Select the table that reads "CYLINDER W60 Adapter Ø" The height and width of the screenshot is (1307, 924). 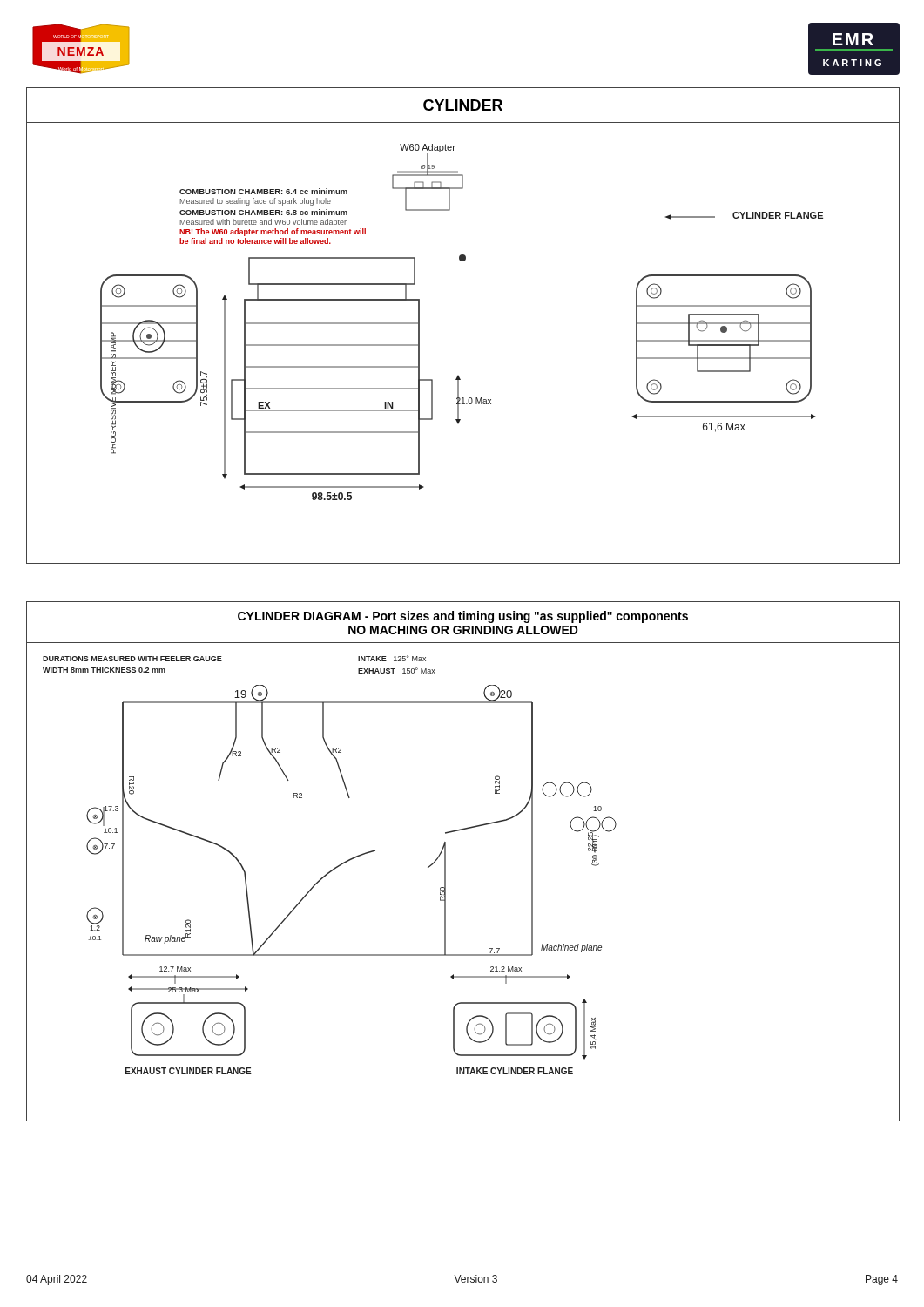tap(463, 325)
